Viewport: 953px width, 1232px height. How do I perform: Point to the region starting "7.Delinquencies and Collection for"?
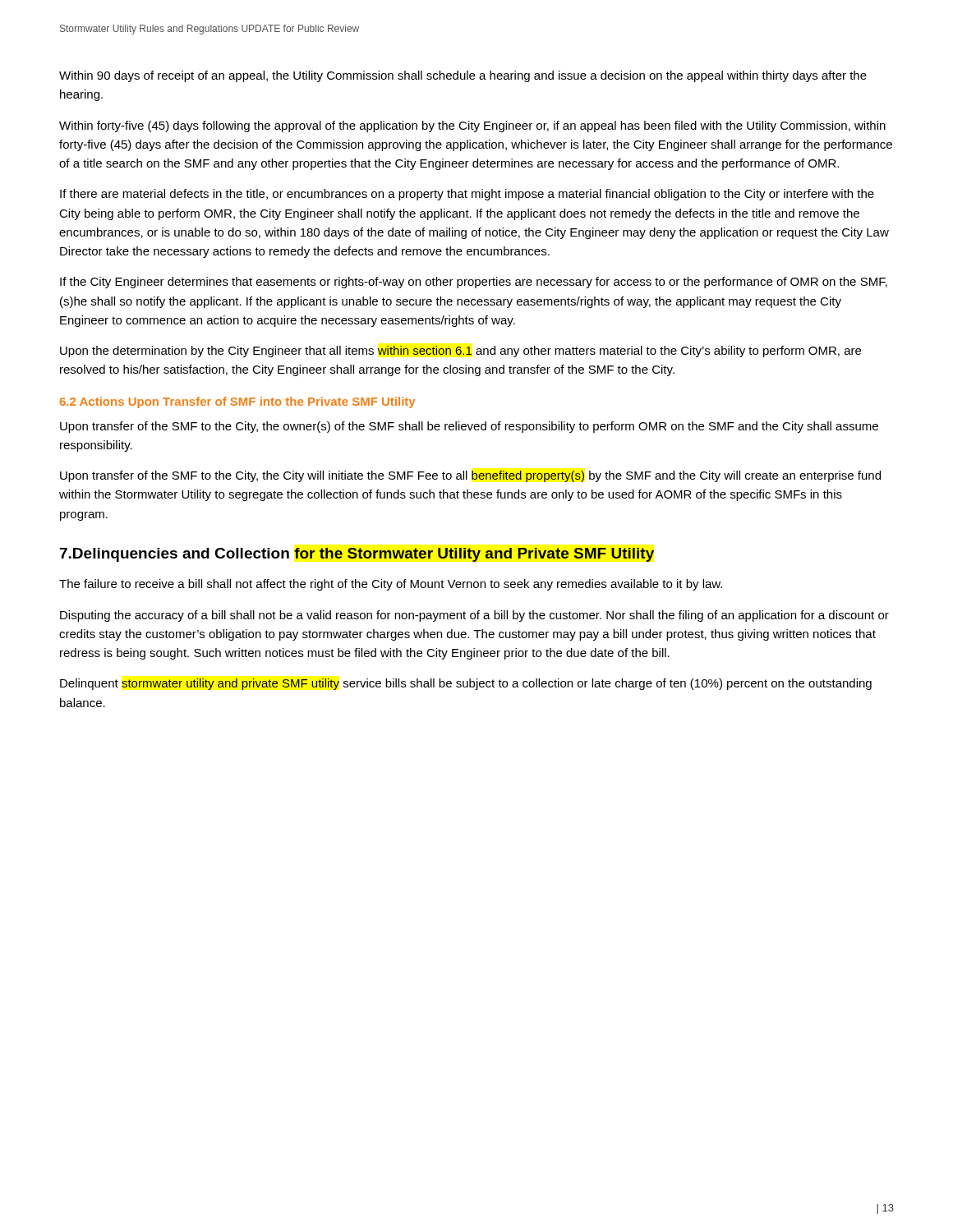point(357,553)
